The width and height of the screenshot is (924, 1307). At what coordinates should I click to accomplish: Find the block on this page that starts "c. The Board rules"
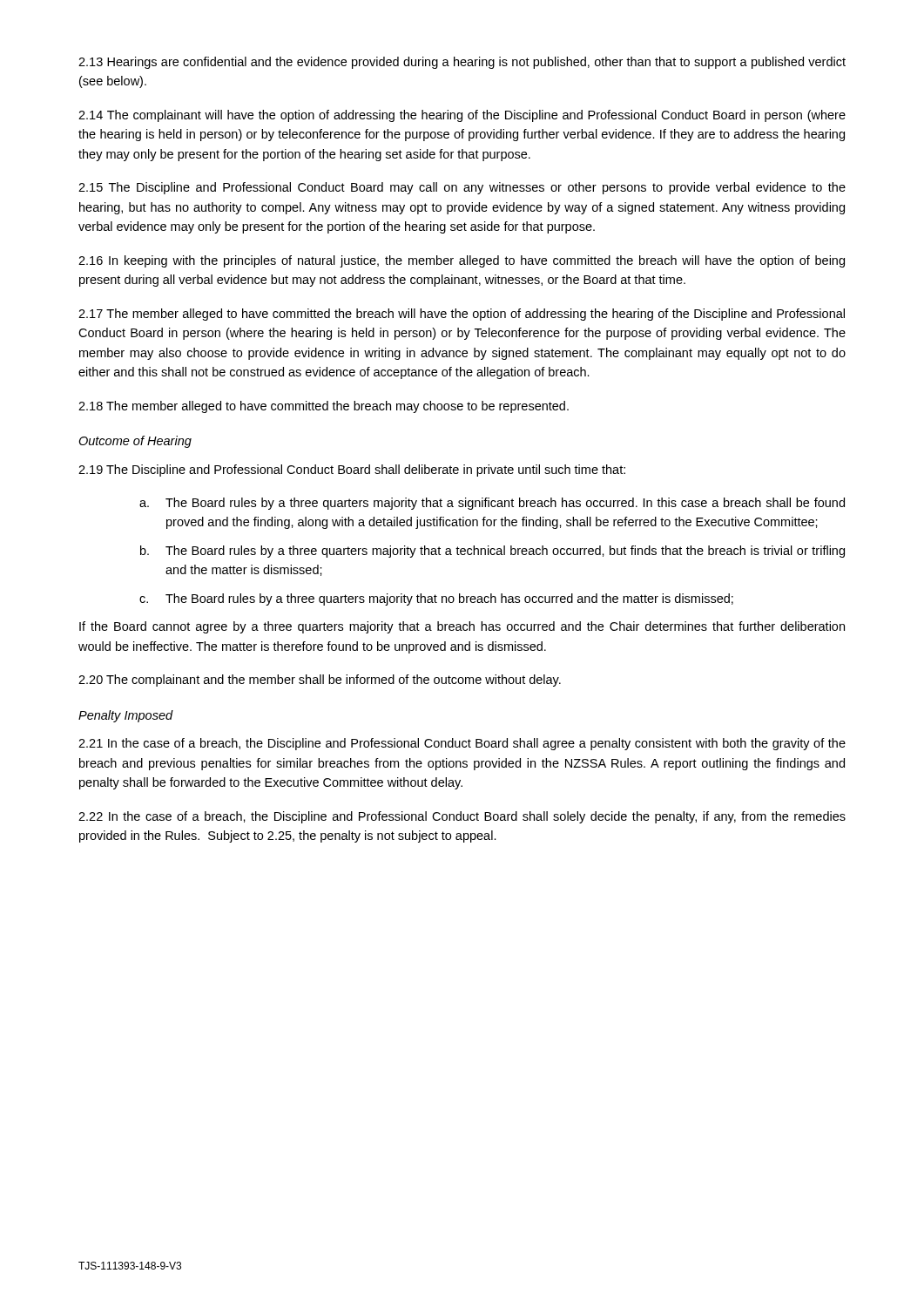(x=488, y=599)
